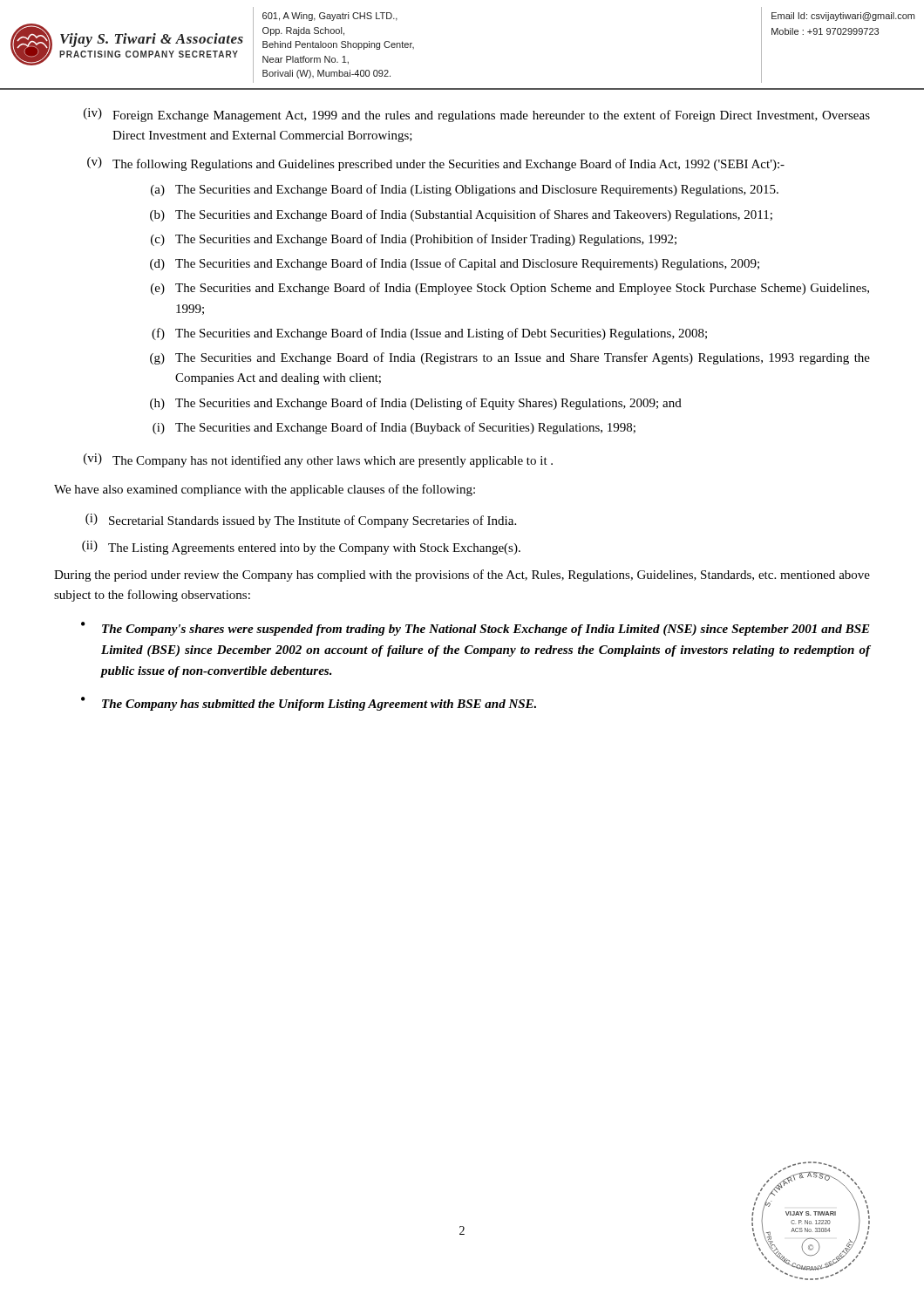Navigate to the block starting "(ii) The Listing Agreements entered into"

click(462, 548)
